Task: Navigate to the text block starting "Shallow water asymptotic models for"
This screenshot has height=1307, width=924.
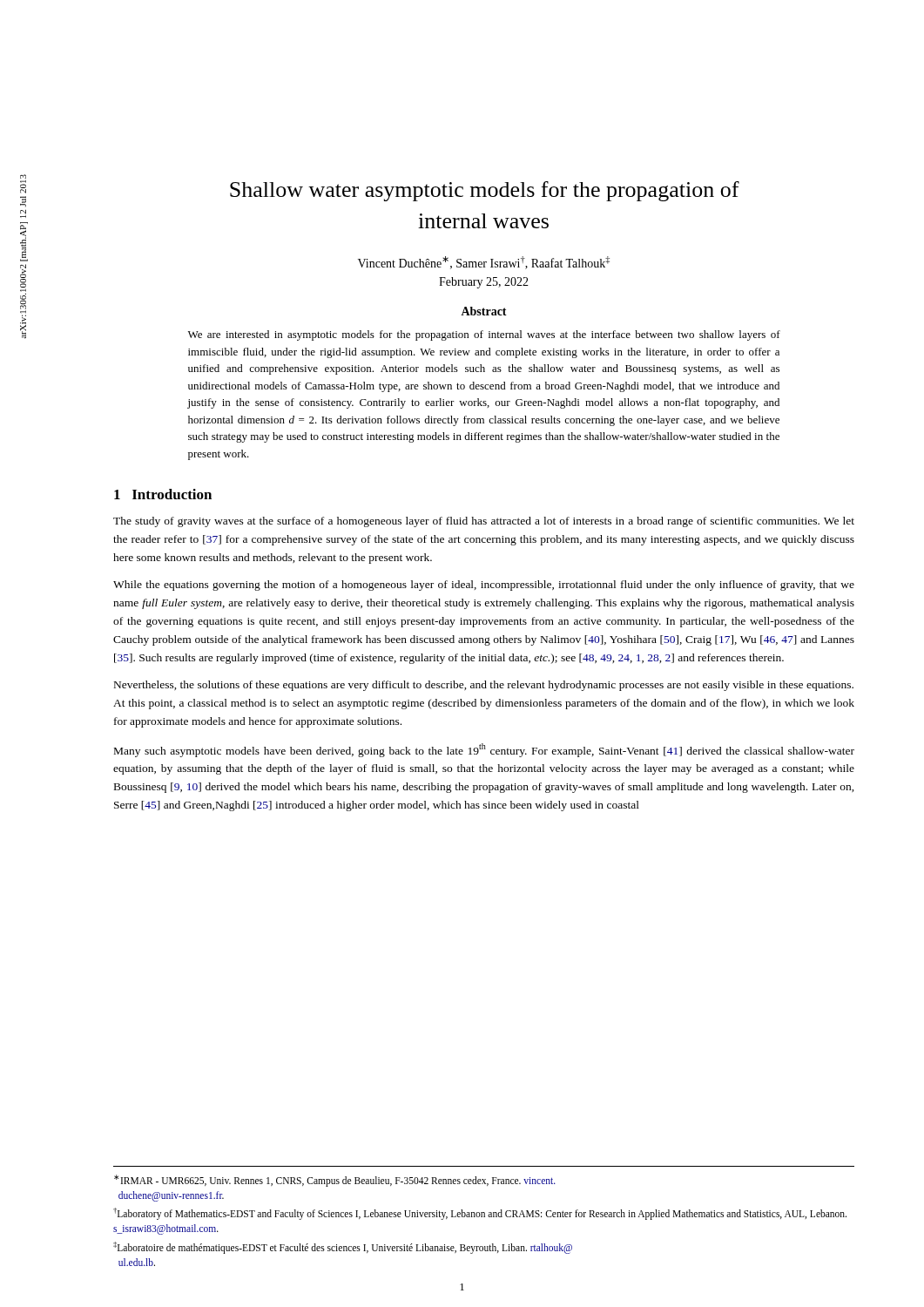Action: coord(484,206)
